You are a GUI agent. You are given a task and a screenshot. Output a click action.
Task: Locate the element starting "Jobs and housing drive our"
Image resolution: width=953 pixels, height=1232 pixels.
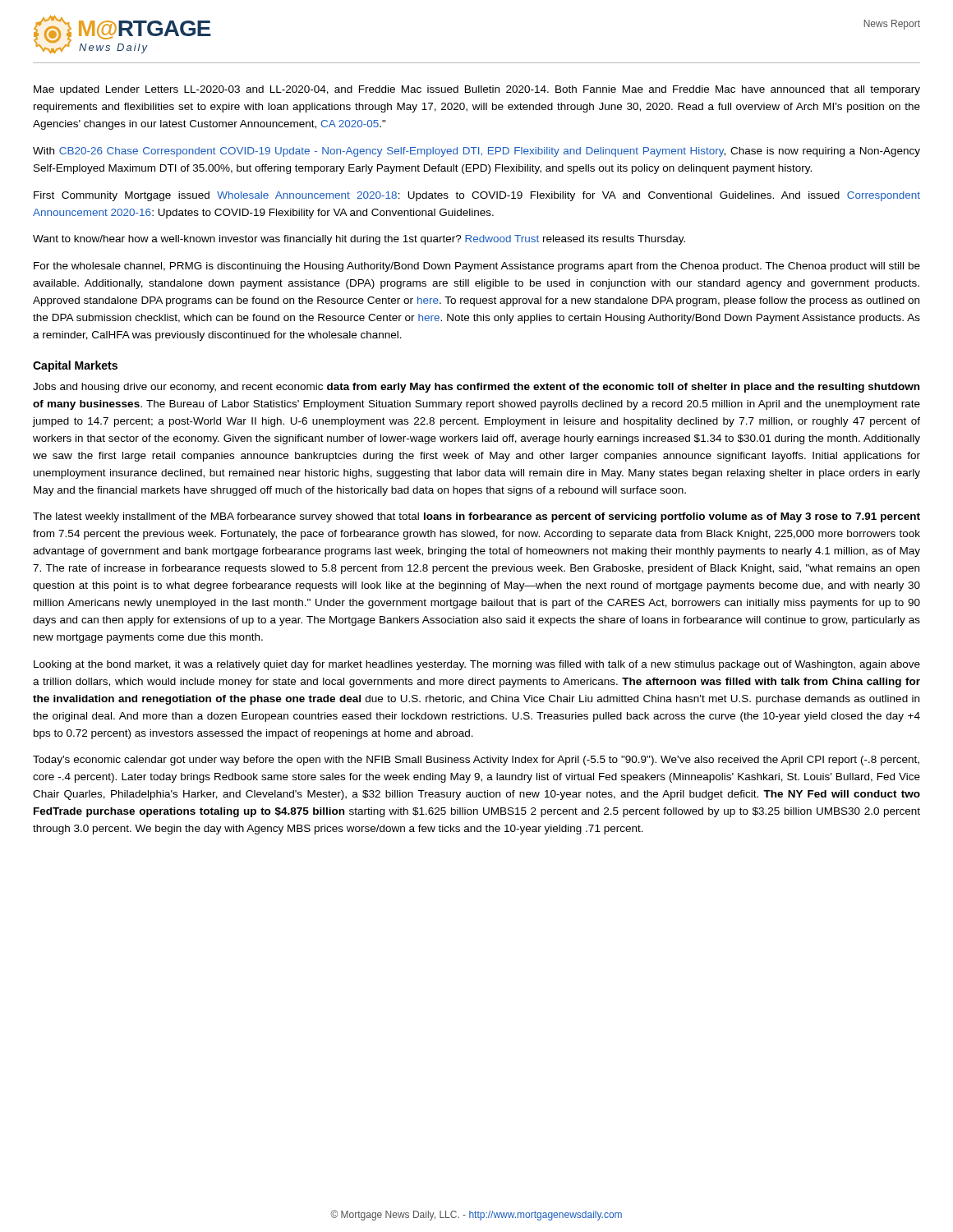(x=476, y=438)
